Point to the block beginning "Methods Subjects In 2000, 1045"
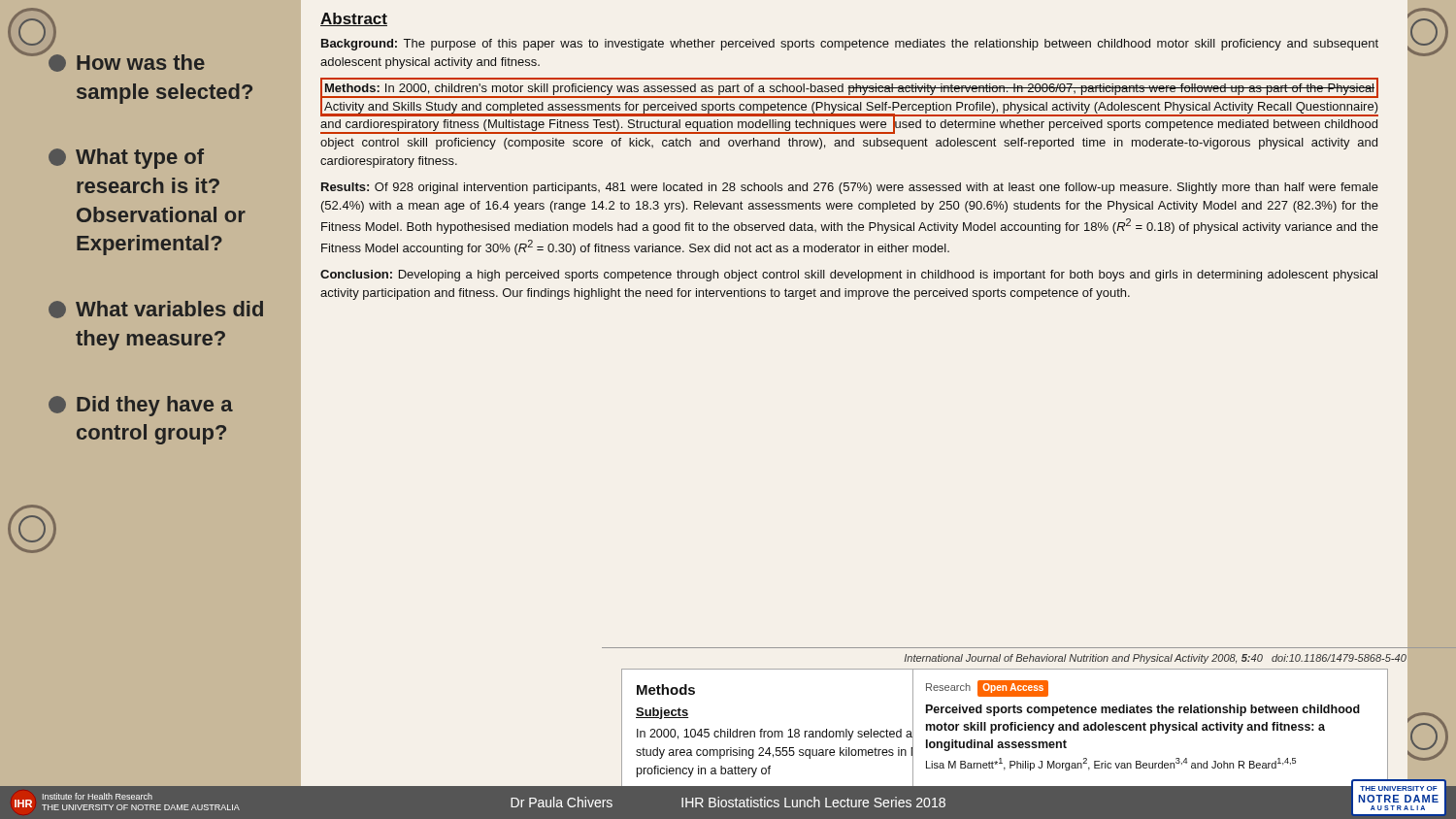Viewport: 1456px width, 819px height. (x=908, y=728)
